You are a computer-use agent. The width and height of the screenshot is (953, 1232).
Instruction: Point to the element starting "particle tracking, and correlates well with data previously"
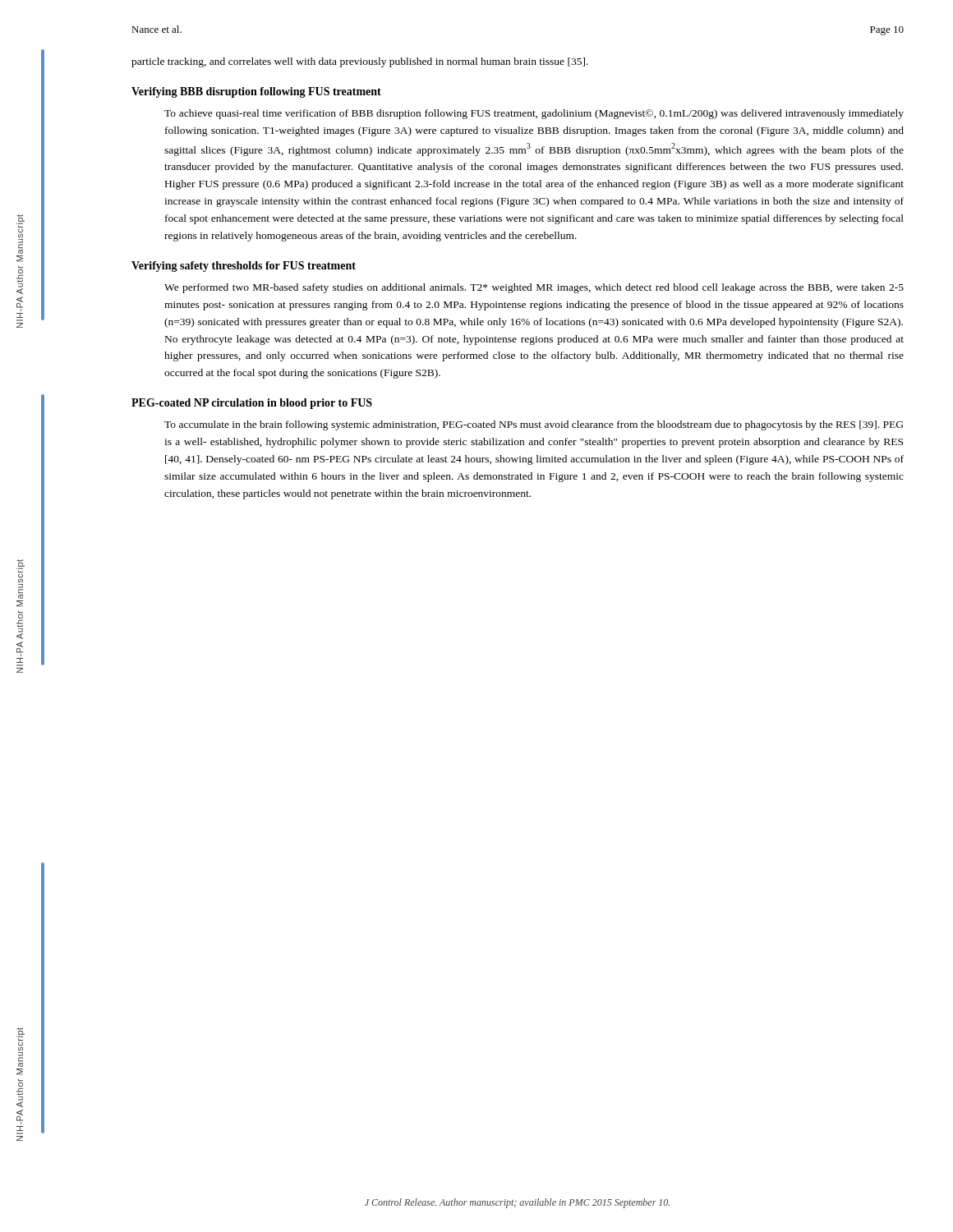[360, 61]
